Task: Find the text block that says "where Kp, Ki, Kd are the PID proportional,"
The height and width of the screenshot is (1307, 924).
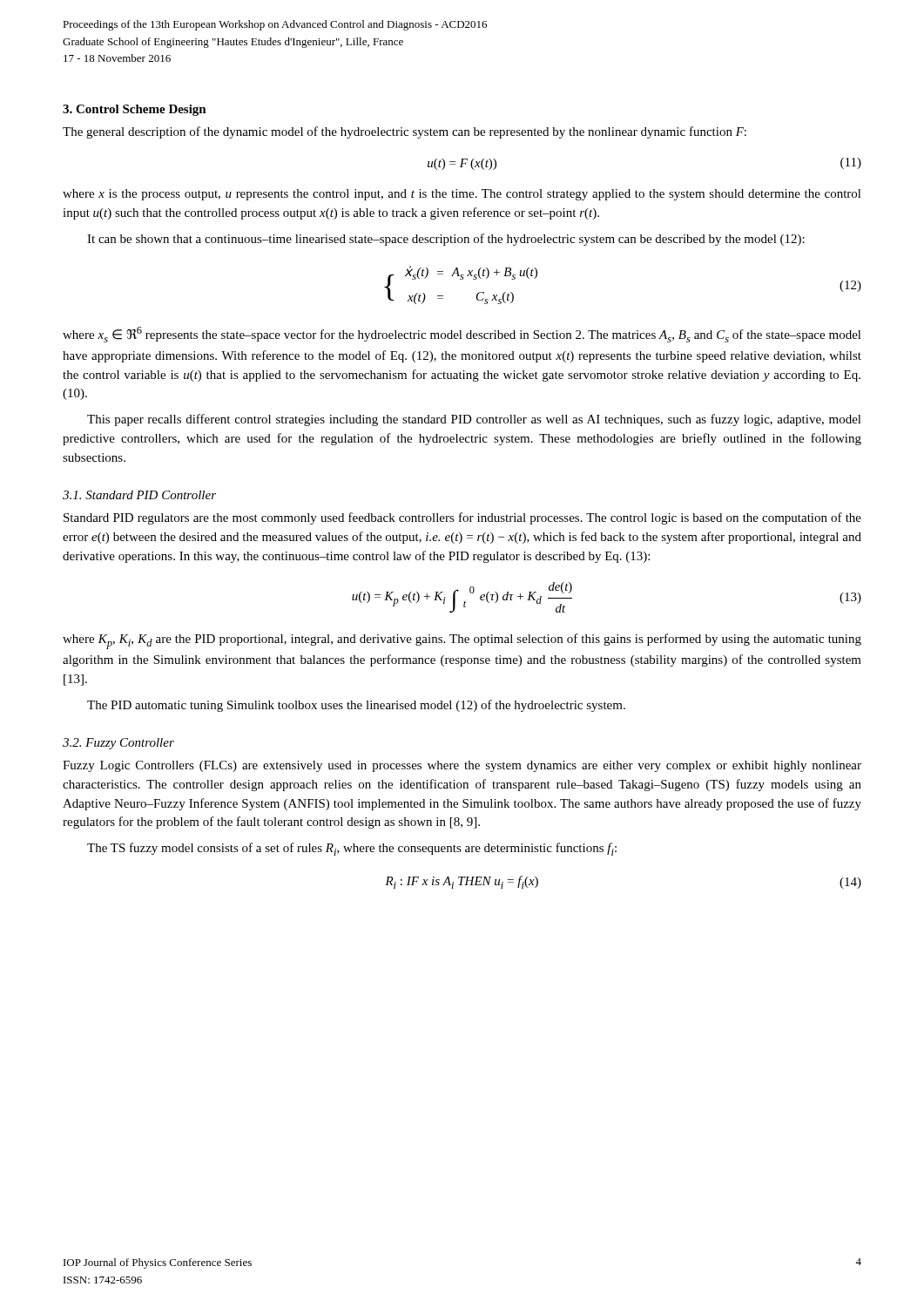Action: (x=462, y=672)
